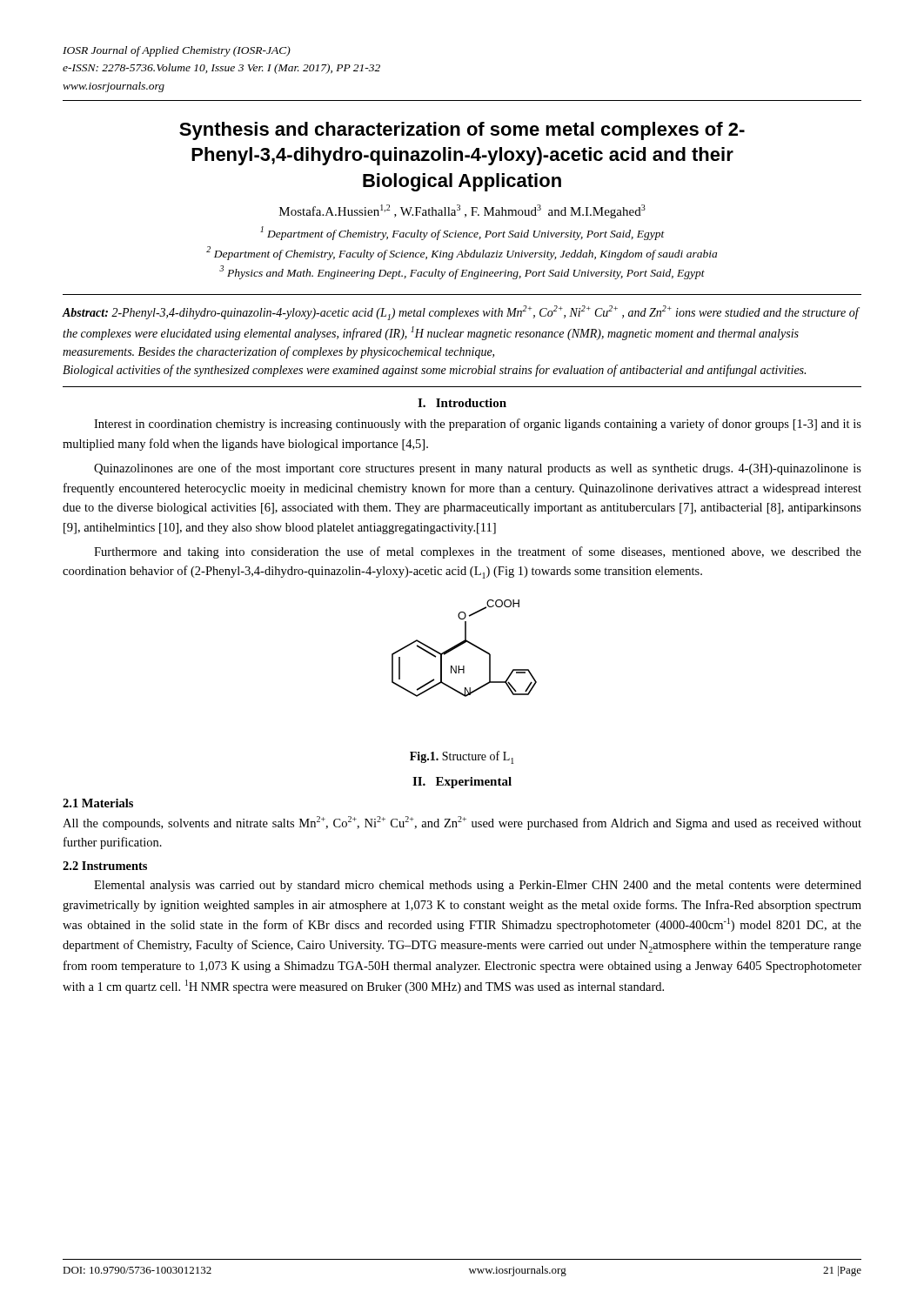This screenshot has height=1305, width=924.
Task: Point to the region starting "Synthesis and characterization of"
Action: [x=462, y=155]
